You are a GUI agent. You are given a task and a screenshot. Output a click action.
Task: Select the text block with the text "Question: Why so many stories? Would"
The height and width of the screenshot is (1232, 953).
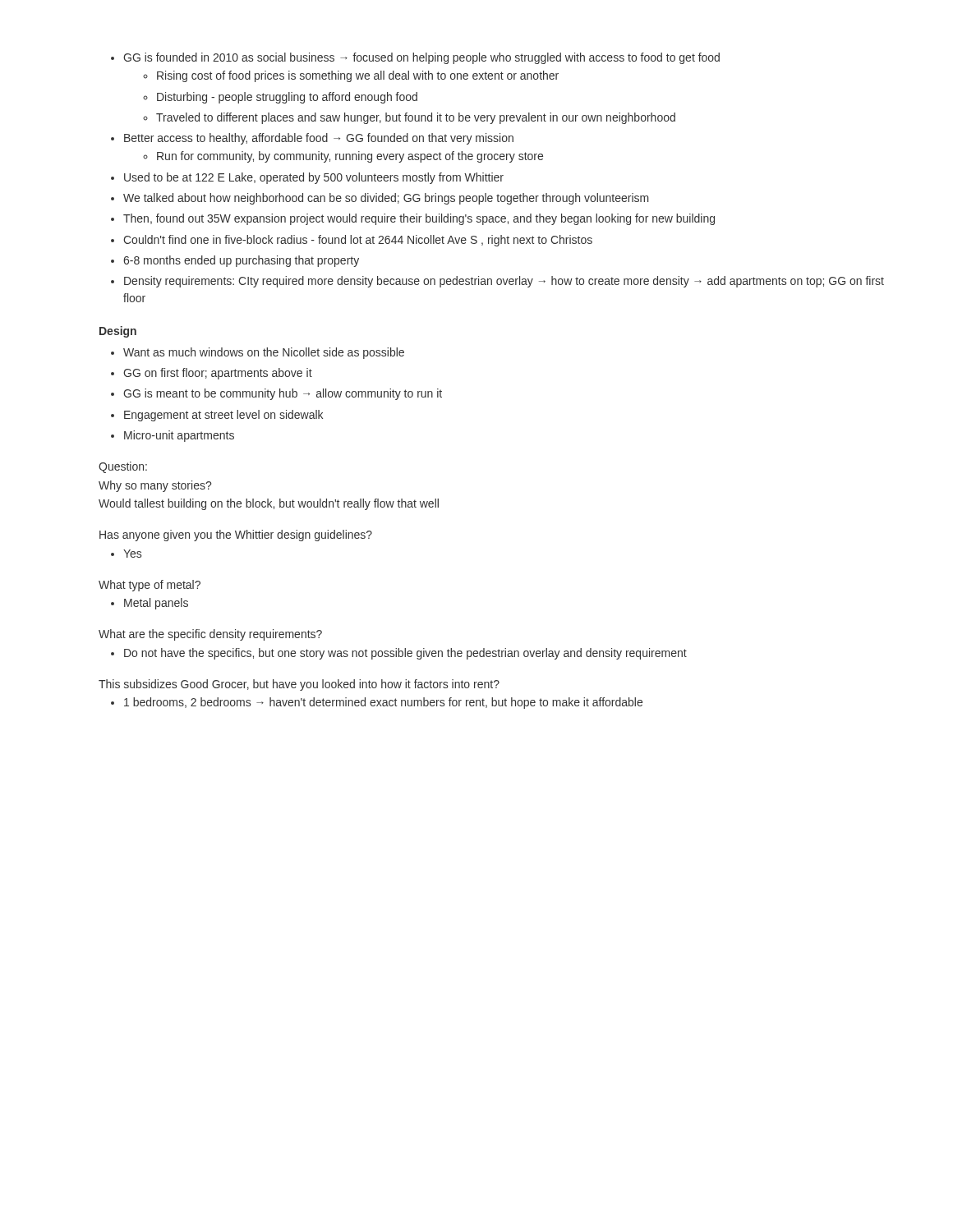tap(123, 467)
